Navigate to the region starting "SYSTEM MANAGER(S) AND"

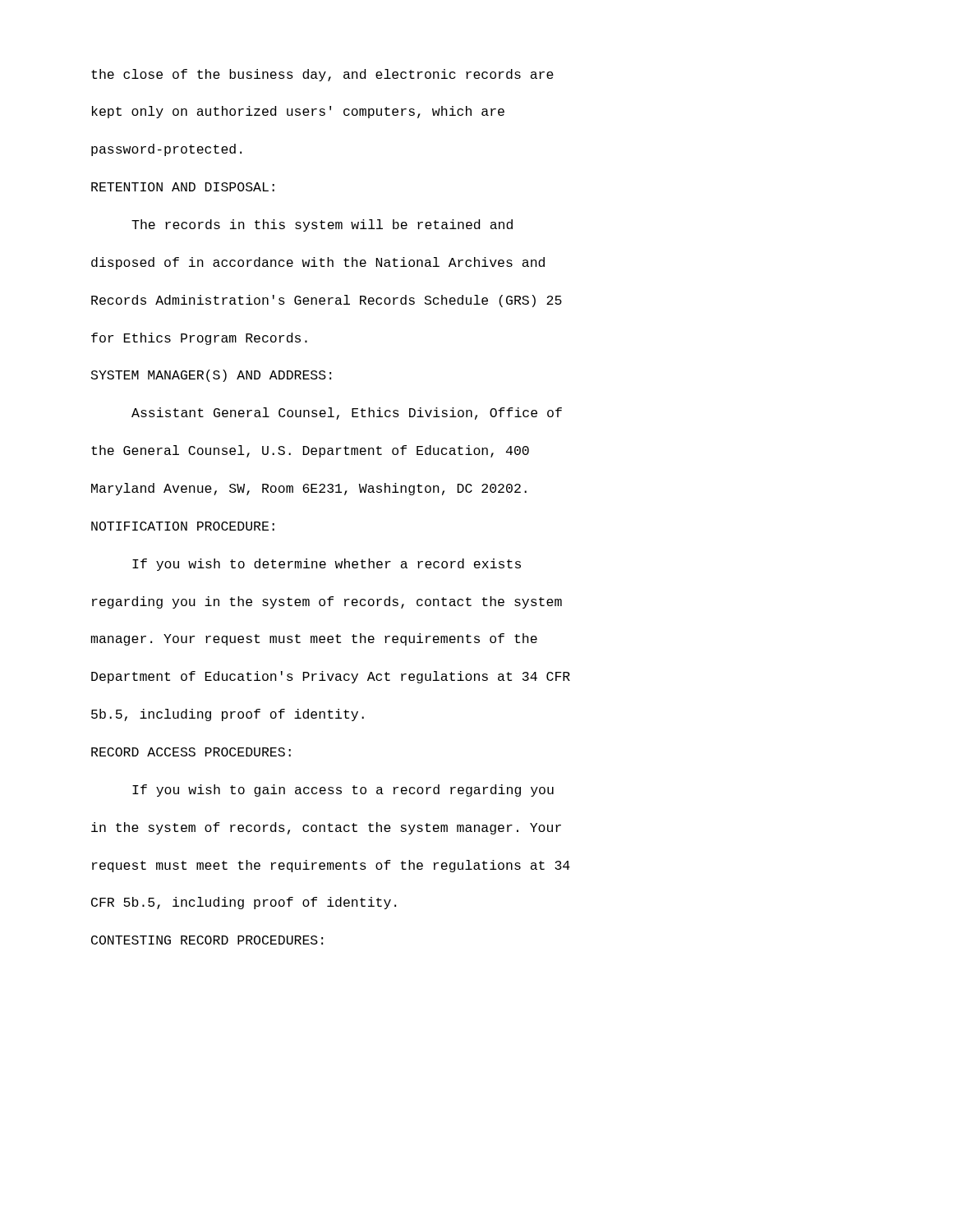(x=211, y=376)
